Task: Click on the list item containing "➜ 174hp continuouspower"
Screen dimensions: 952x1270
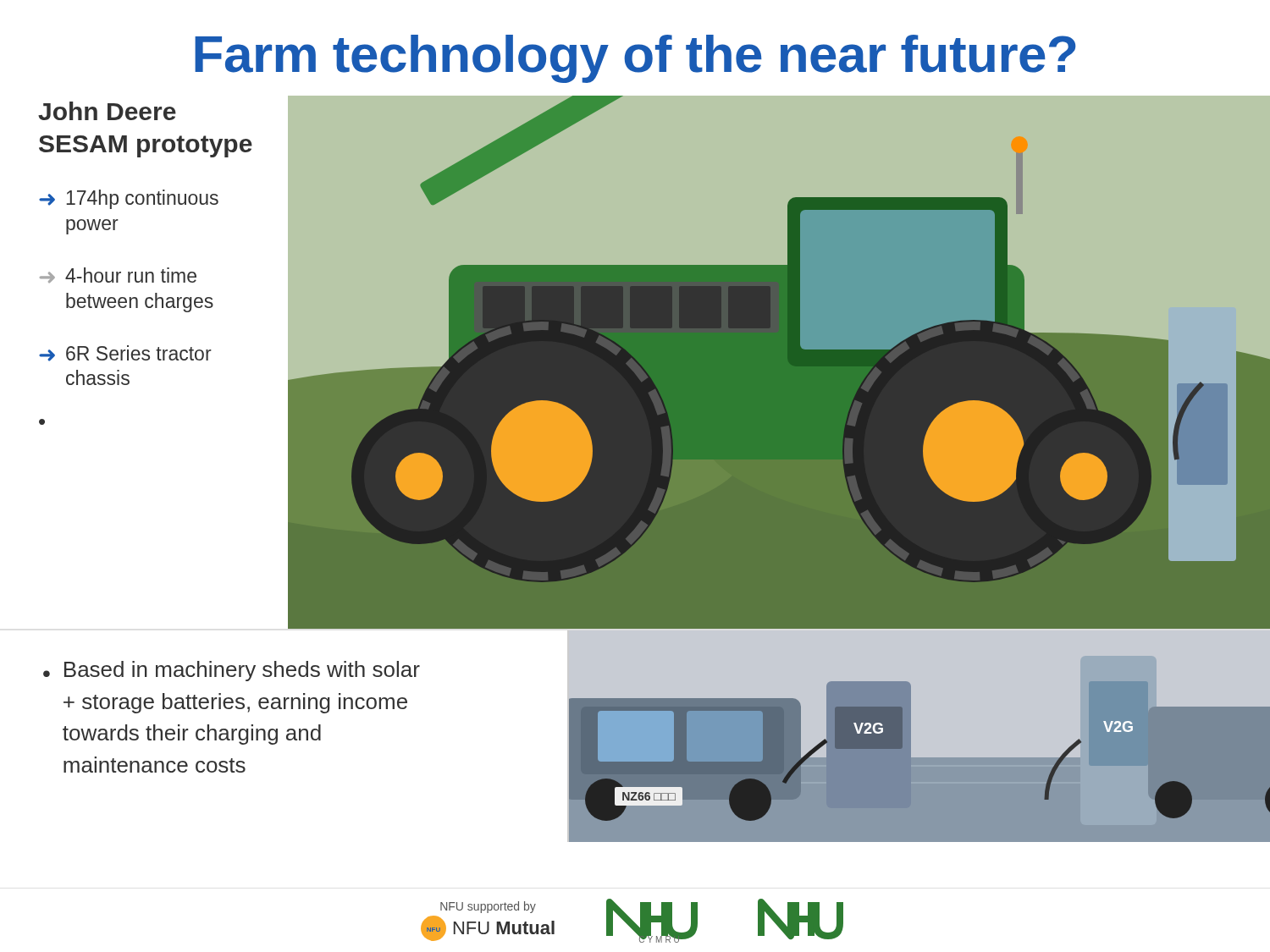Action: tap(129, 211)
